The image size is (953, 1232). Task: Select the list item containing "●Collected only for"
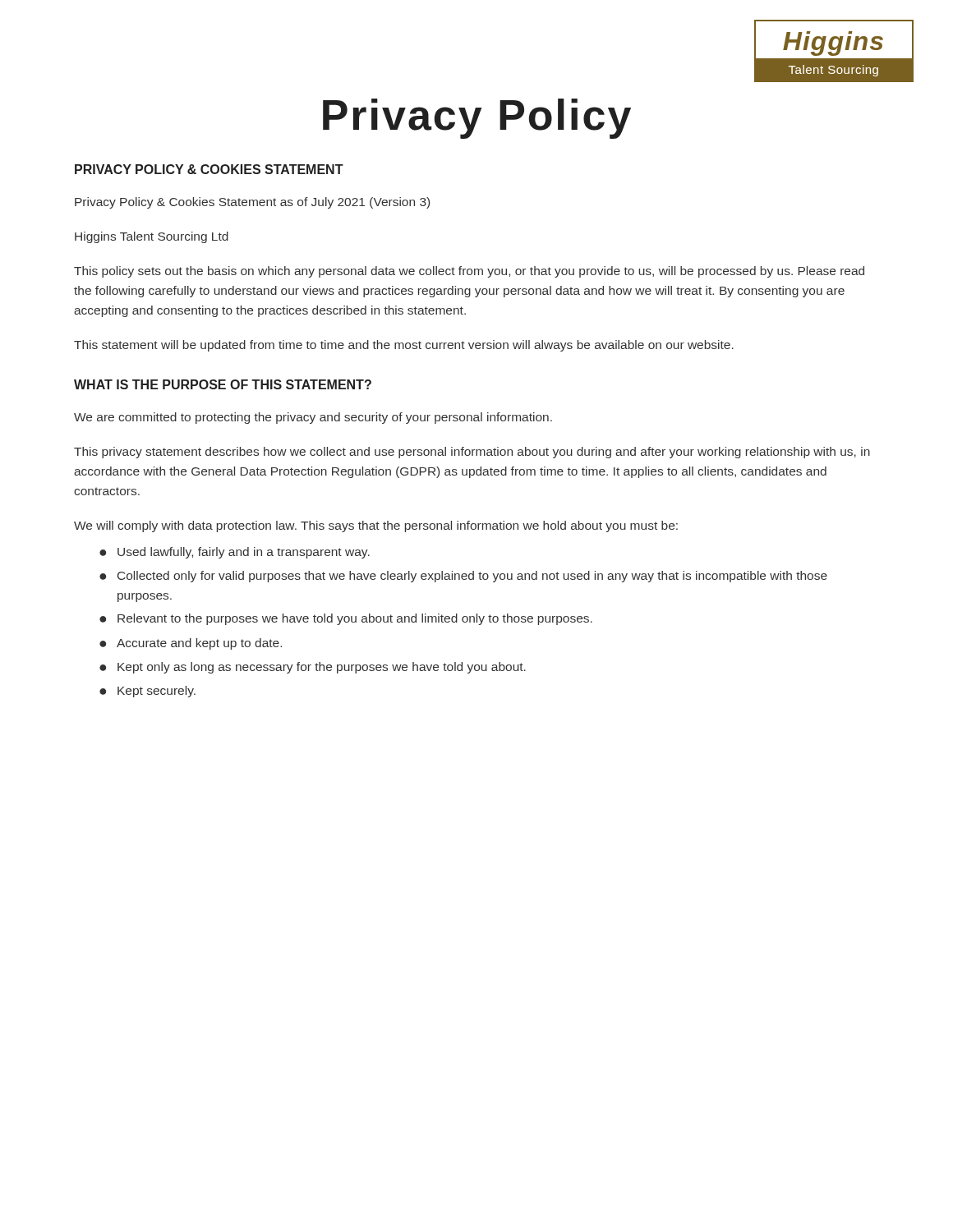click(476, 586)
